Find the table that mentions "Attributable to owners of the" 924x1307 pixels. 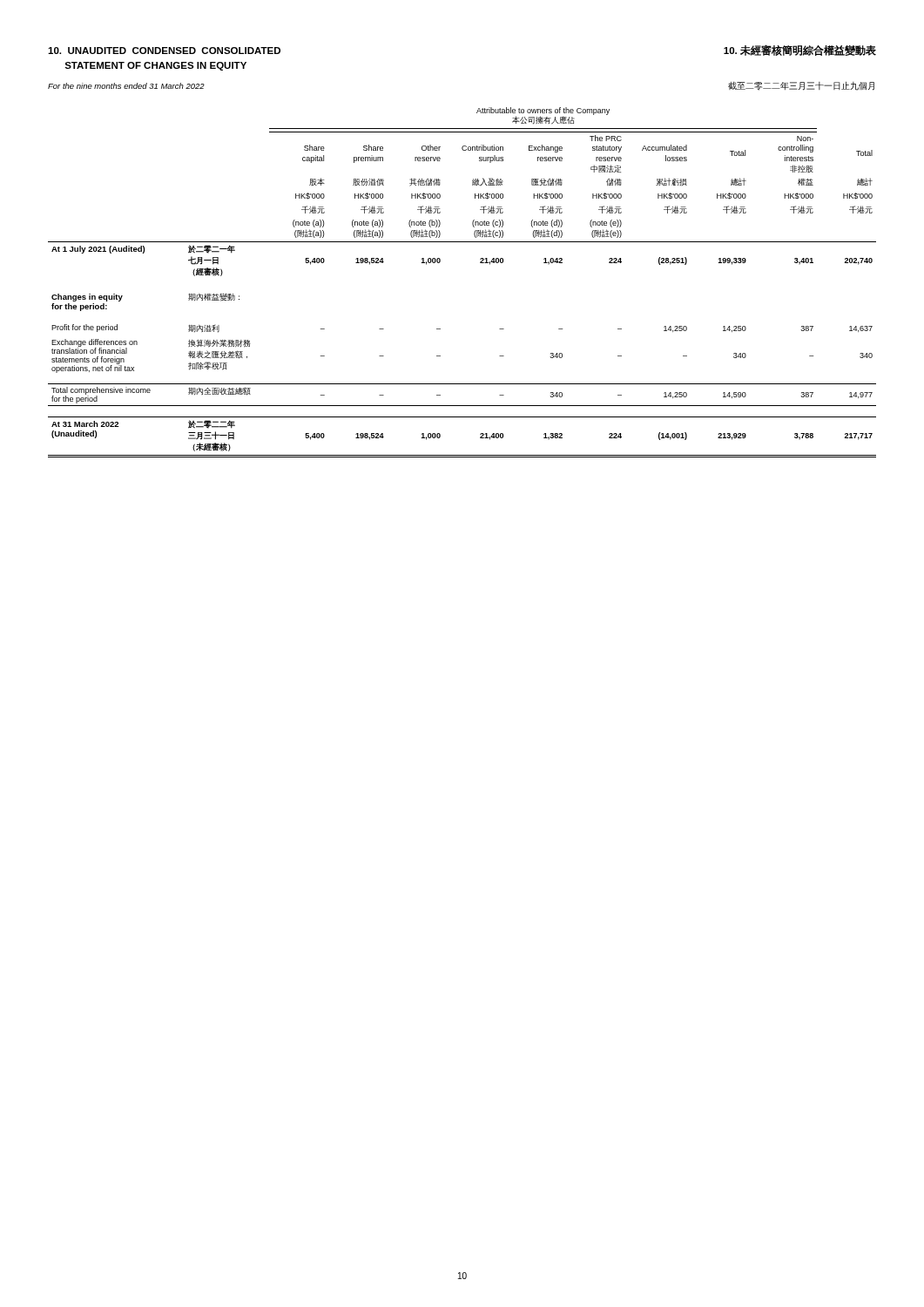coord(462,281)
